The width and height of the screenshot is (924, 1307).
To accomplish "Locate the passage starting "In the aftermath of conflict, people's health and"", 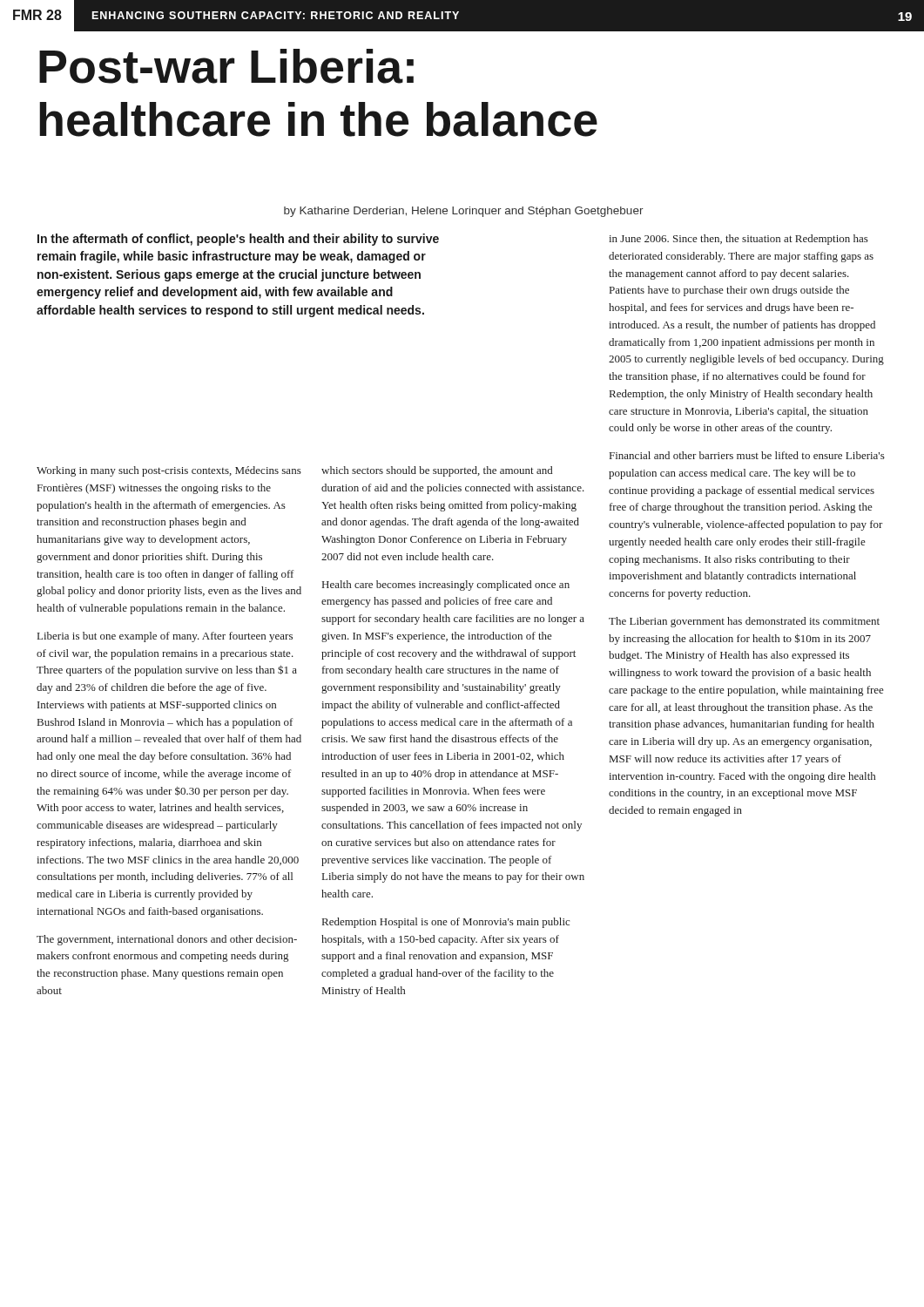I will pos(238,274).
